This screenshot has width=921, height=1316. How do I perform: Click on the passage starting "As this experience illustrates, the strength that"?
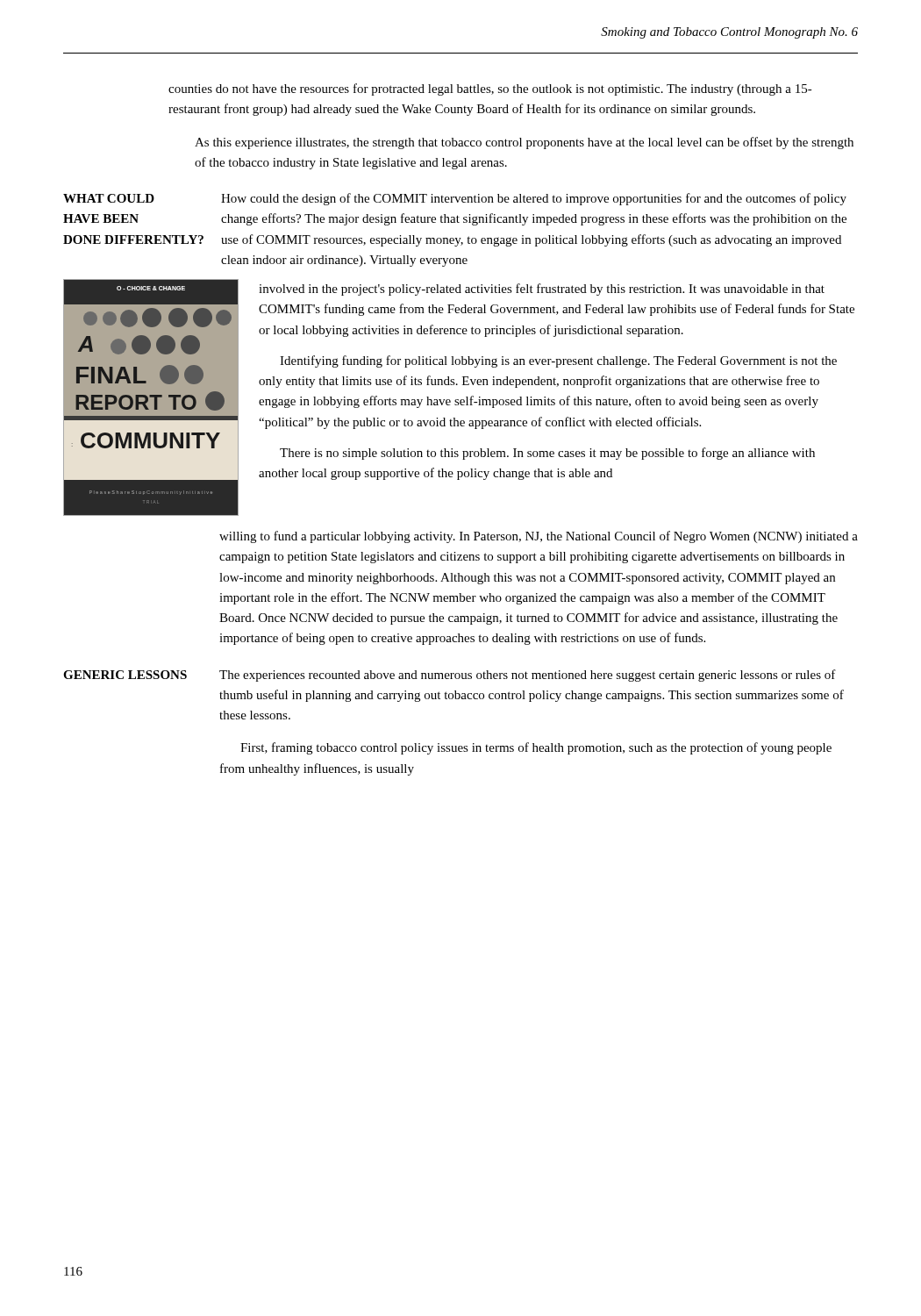coord(526,152)
